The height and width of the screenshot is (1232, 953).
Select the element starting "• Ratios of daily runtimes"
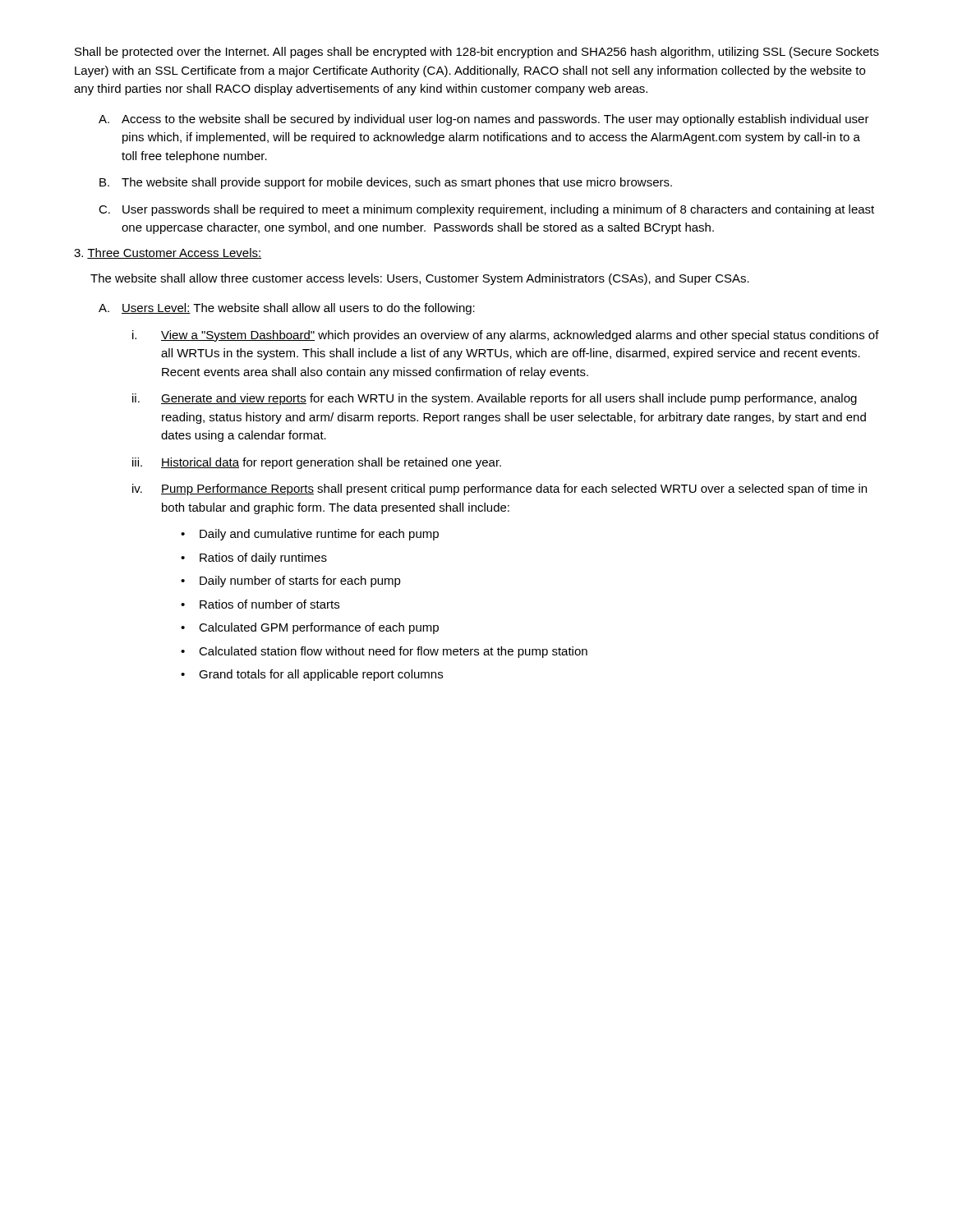[x=254, y=559]
